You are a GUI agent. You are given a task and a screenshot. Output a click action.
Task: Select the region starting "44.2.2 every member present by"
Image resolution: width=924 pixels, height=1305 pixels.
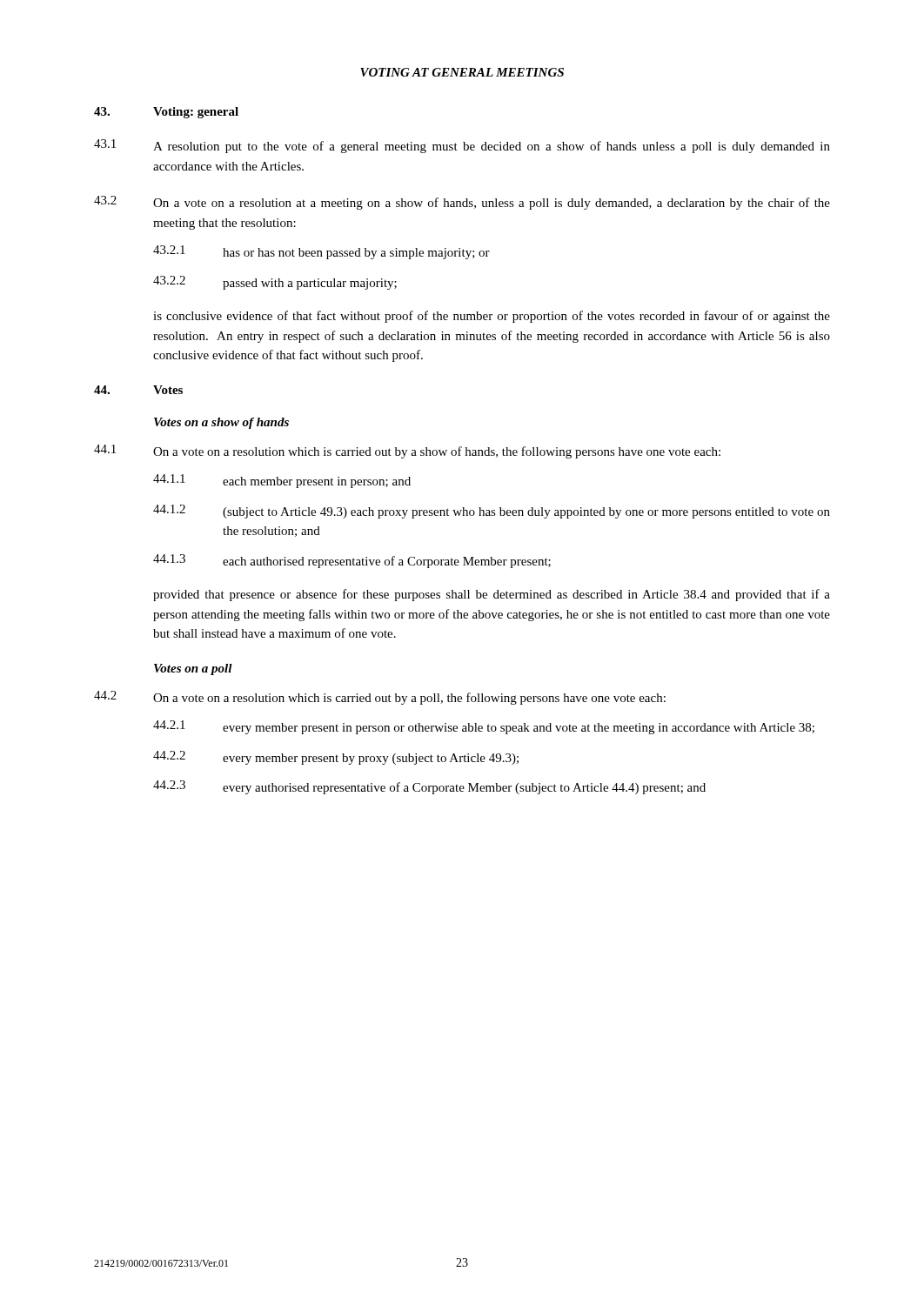pos(492,758)
